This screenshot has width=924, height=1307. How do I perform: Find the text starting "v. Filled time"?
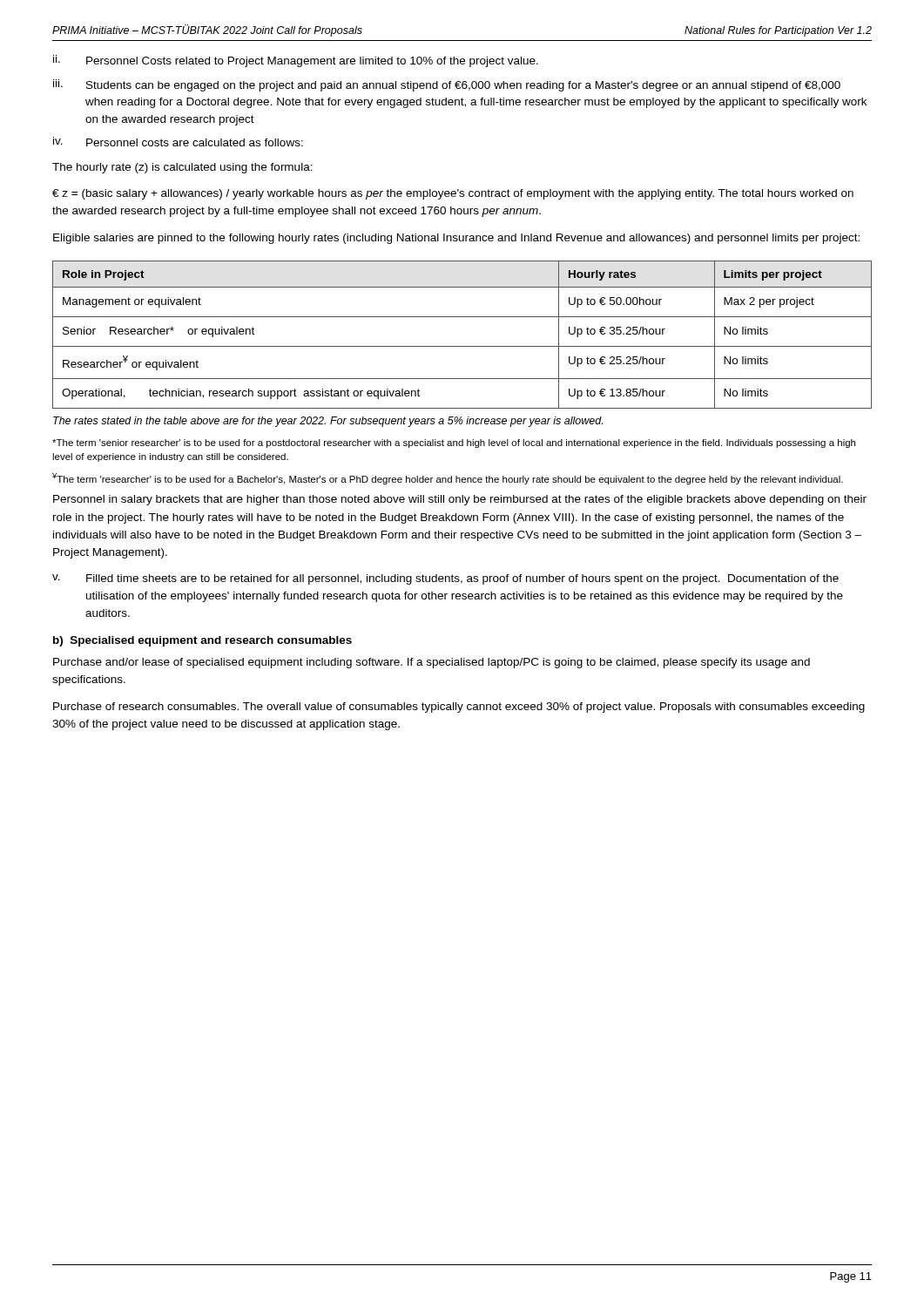pos(462,596)
